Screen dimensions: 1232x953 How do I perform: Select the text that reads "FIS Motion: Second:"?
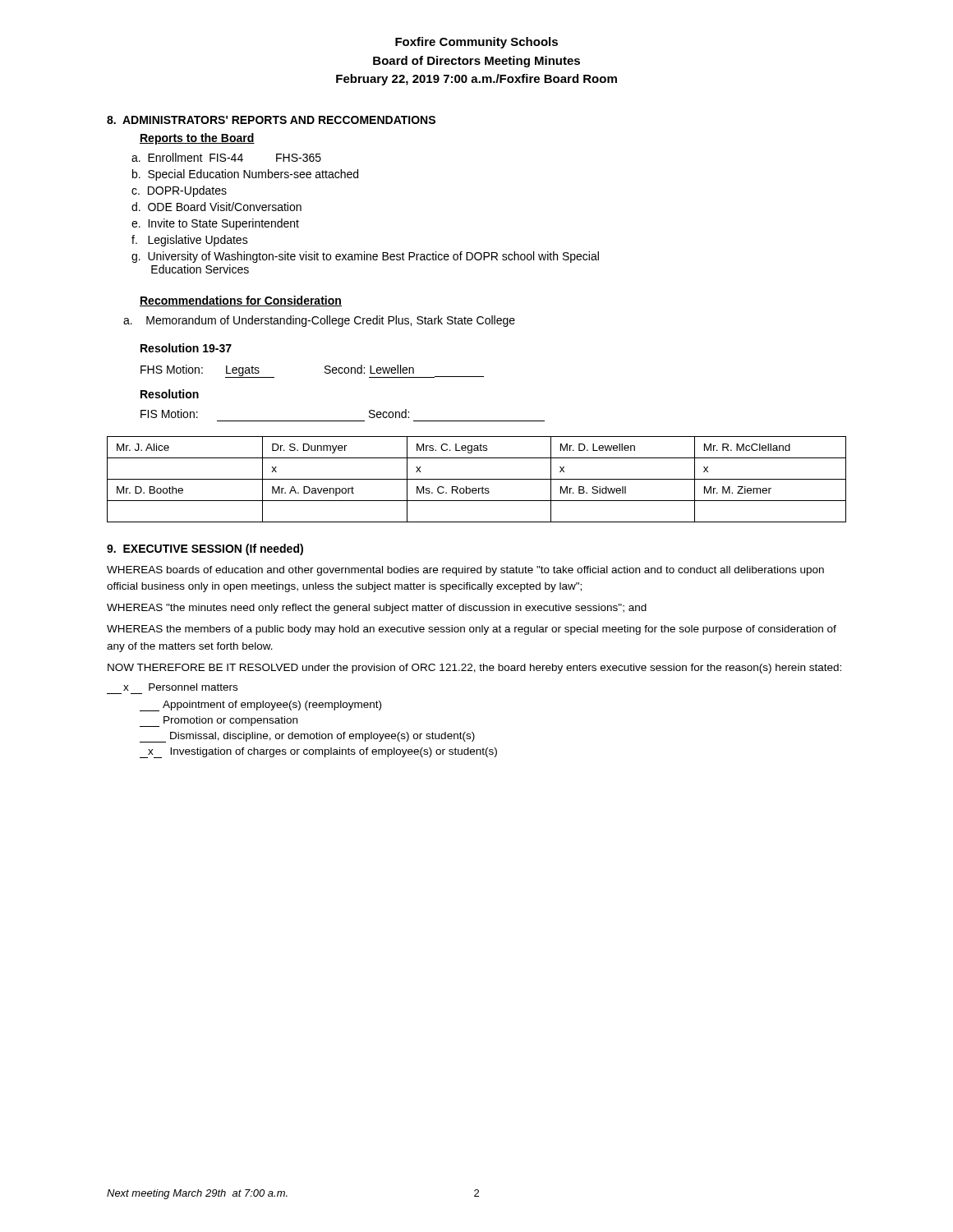[342, 414]
